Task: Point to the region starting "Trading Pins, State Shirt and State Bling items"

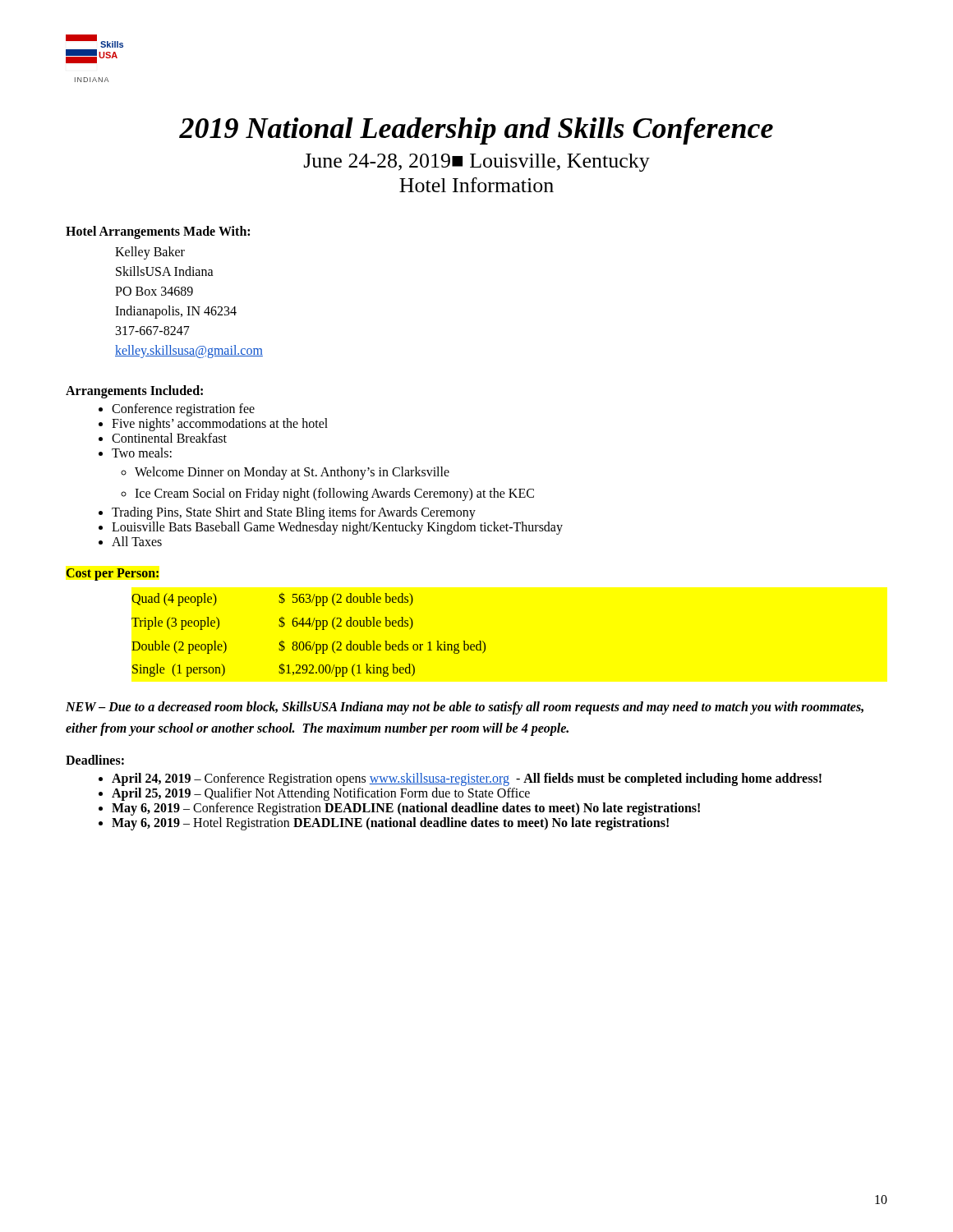Action: 294,512
